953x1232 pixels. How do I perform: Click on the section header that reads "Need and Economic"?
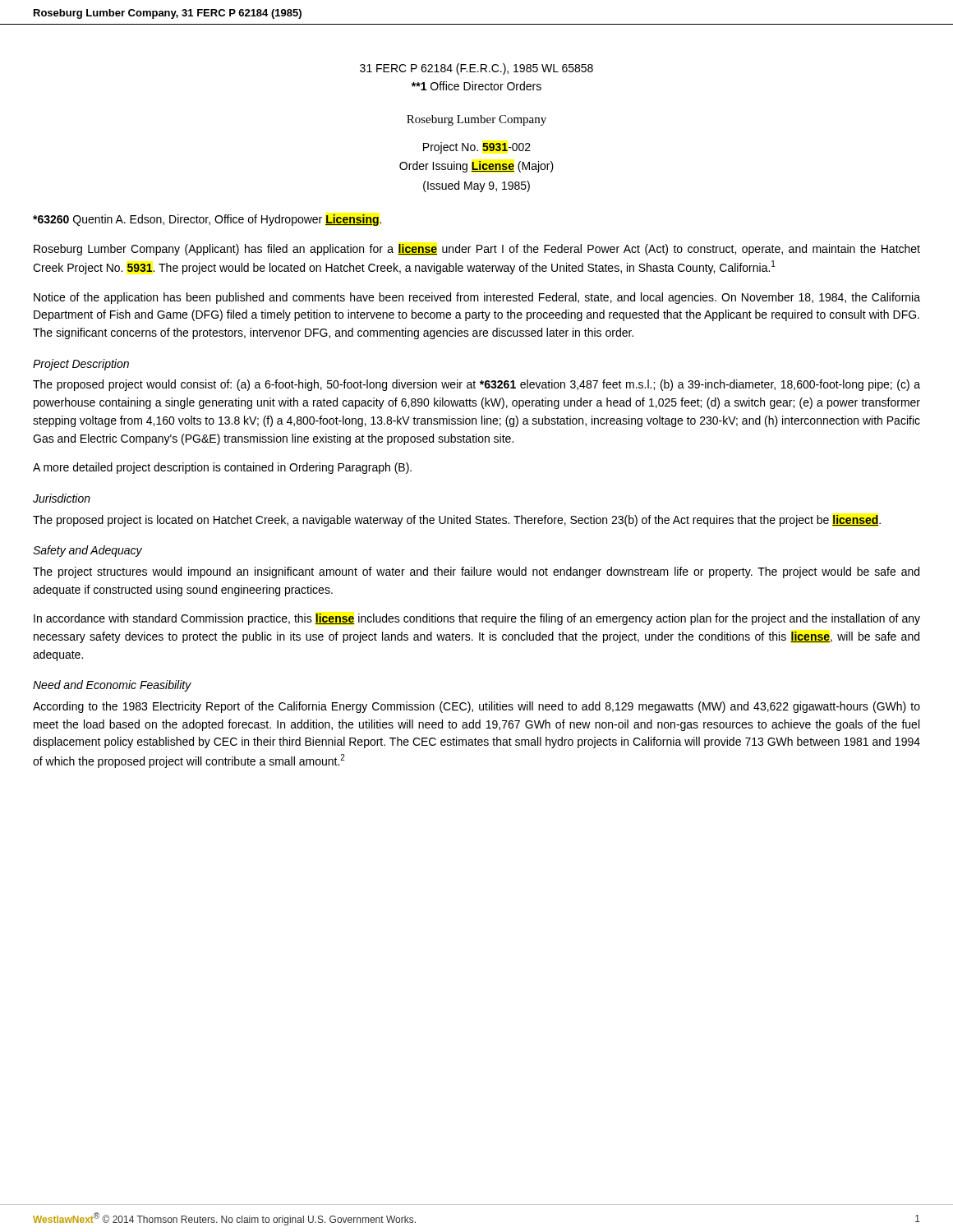click(112, 685)
